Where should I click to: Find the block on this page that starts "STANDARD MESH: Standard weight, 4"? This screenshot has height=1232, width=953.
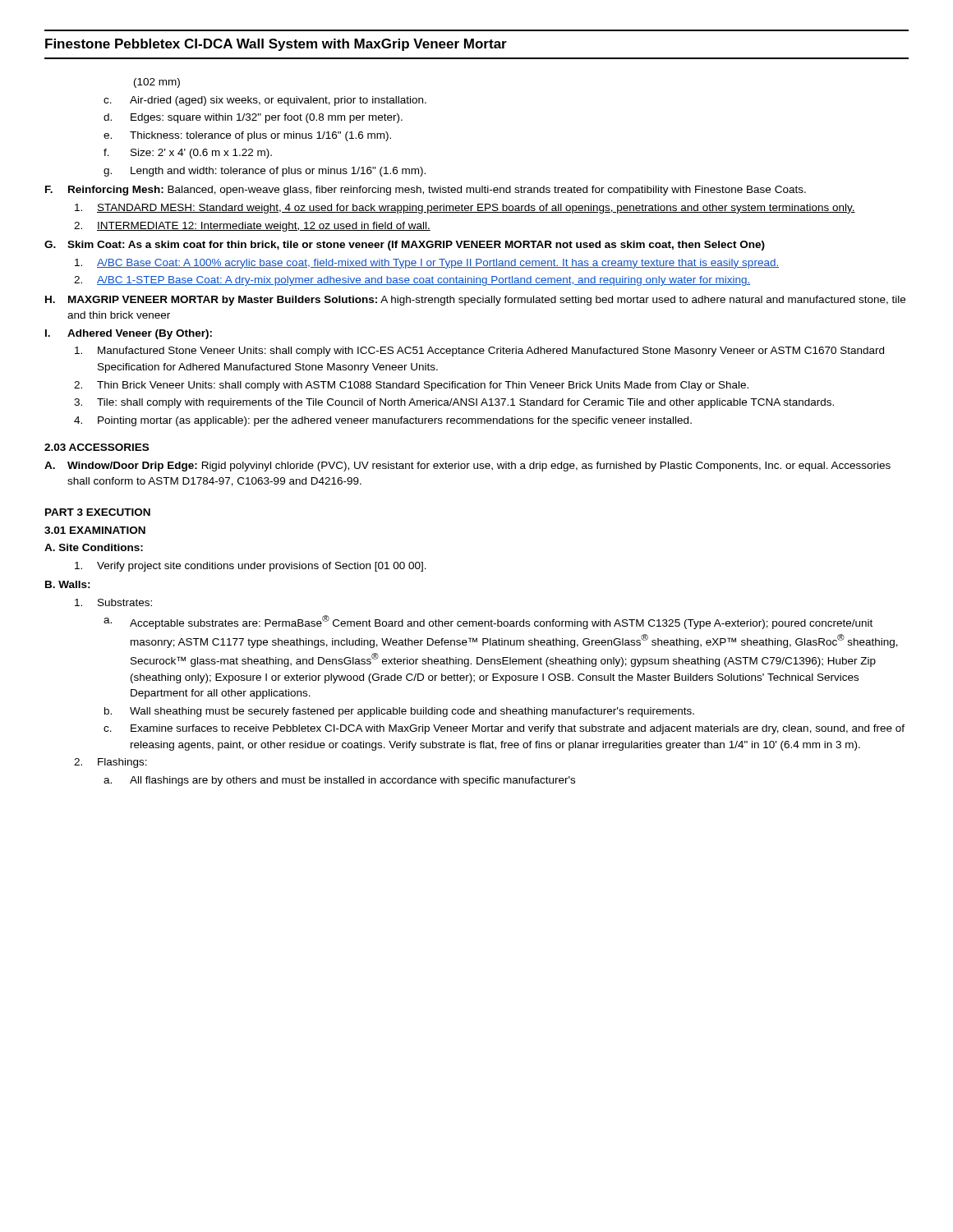464,208
